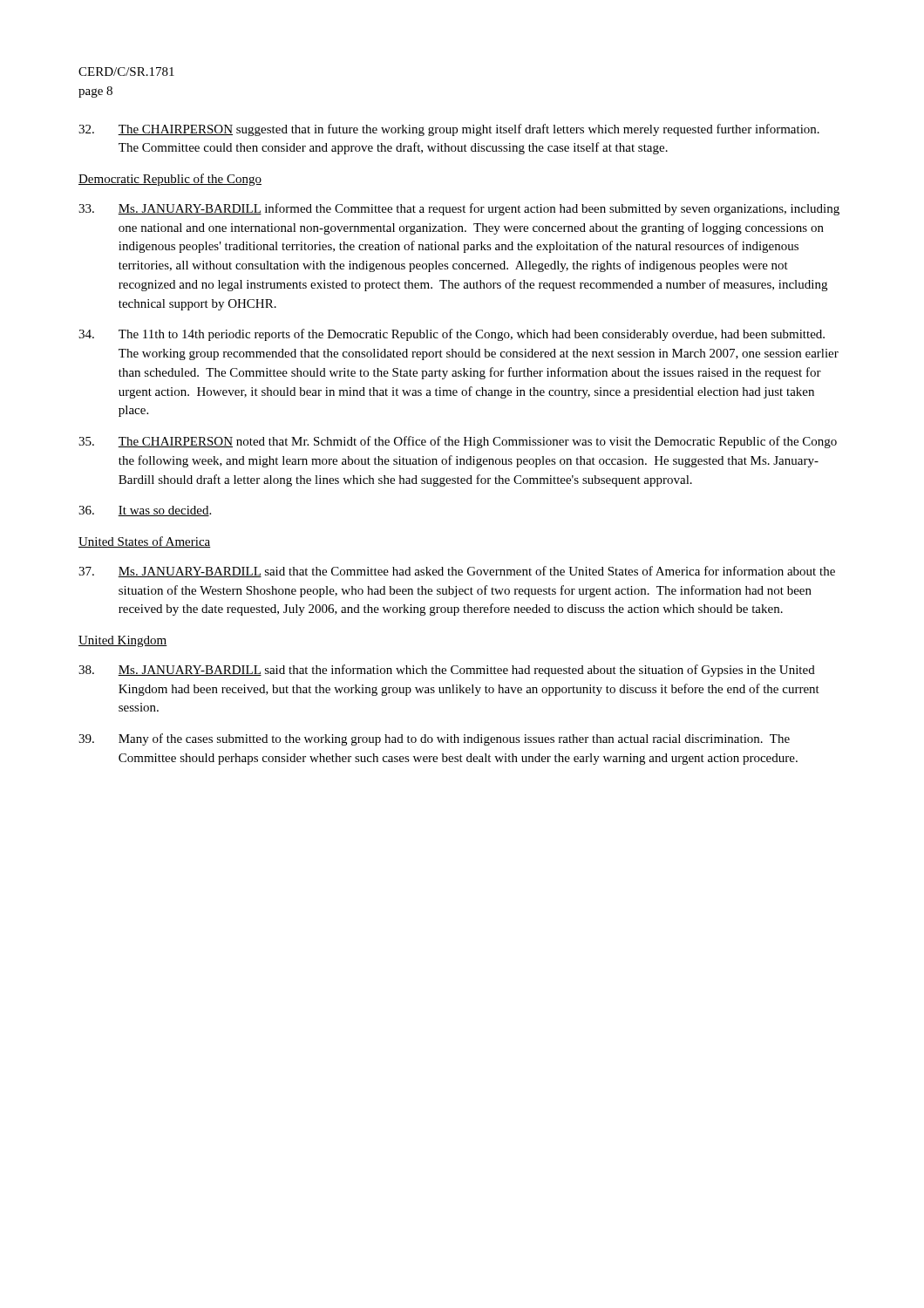Point to the block beginning "Ms. JANUARY-BARDILL informed the"
This screenshot has width=924, height=1308.
click(462, 256)
